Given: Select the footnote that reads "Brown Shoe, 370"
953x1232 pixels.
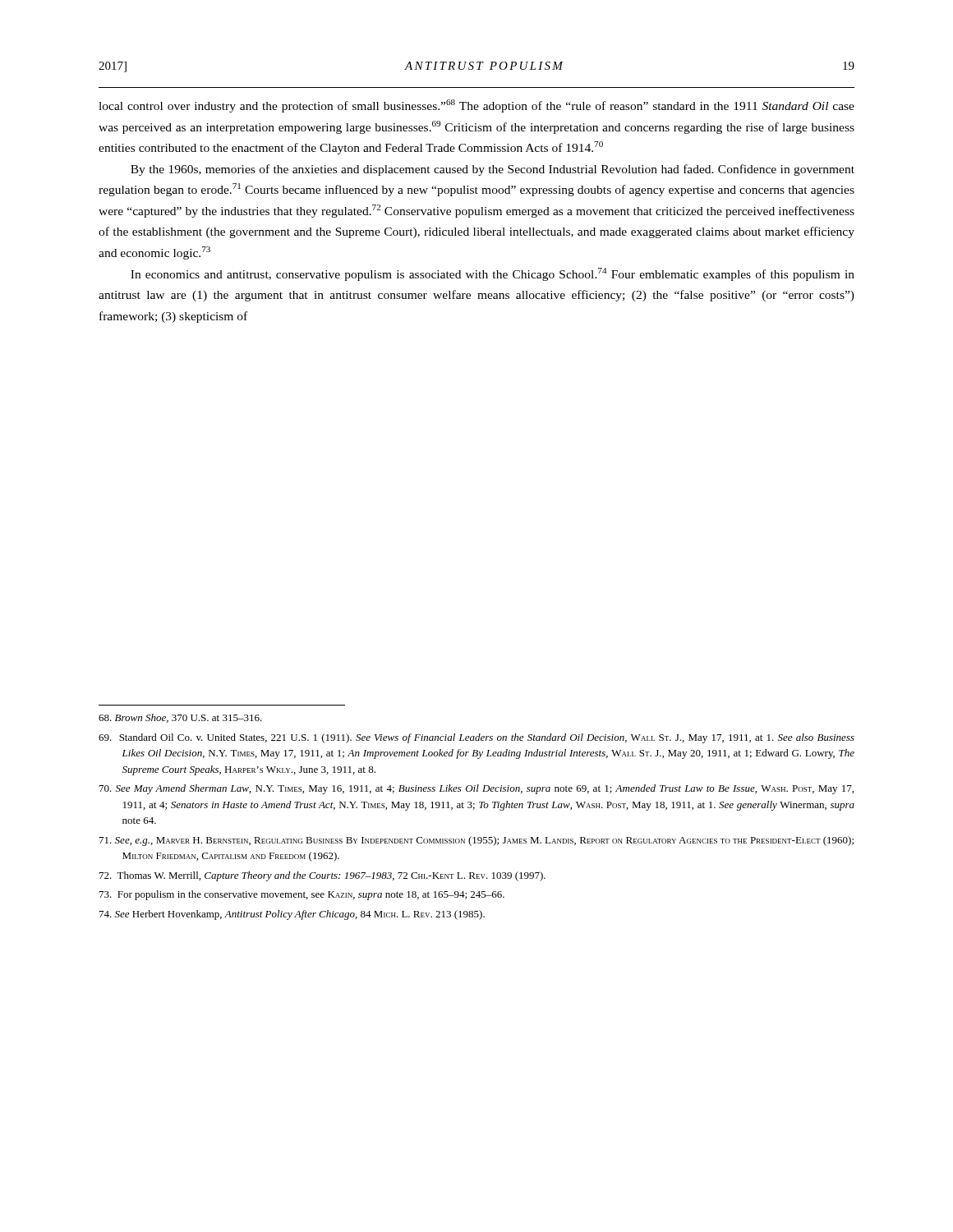Looking at the screenshot, I should (180, 718).
